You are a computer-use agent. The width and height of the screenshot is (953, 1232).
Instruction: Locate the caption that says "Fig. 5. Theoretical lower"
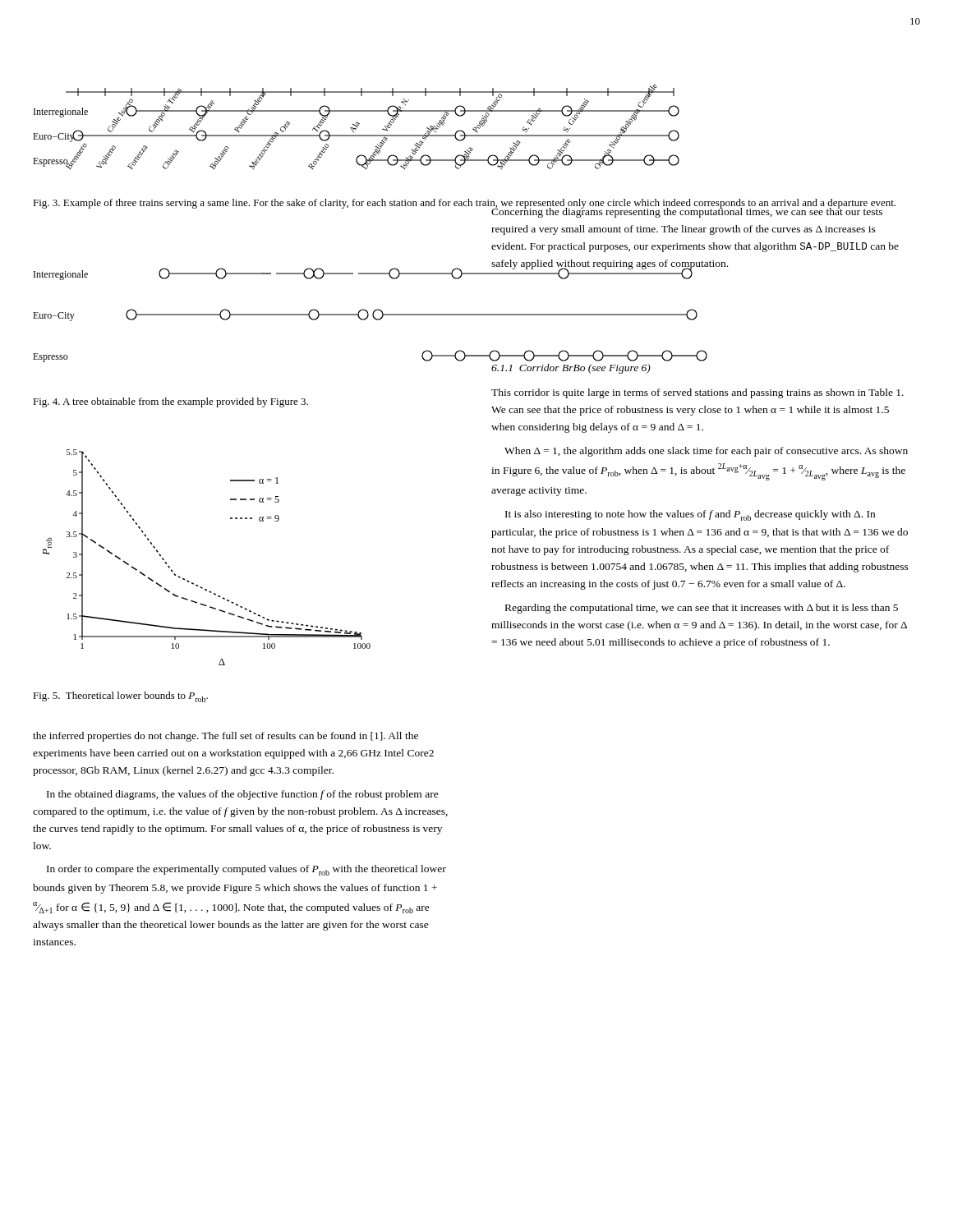121,696
